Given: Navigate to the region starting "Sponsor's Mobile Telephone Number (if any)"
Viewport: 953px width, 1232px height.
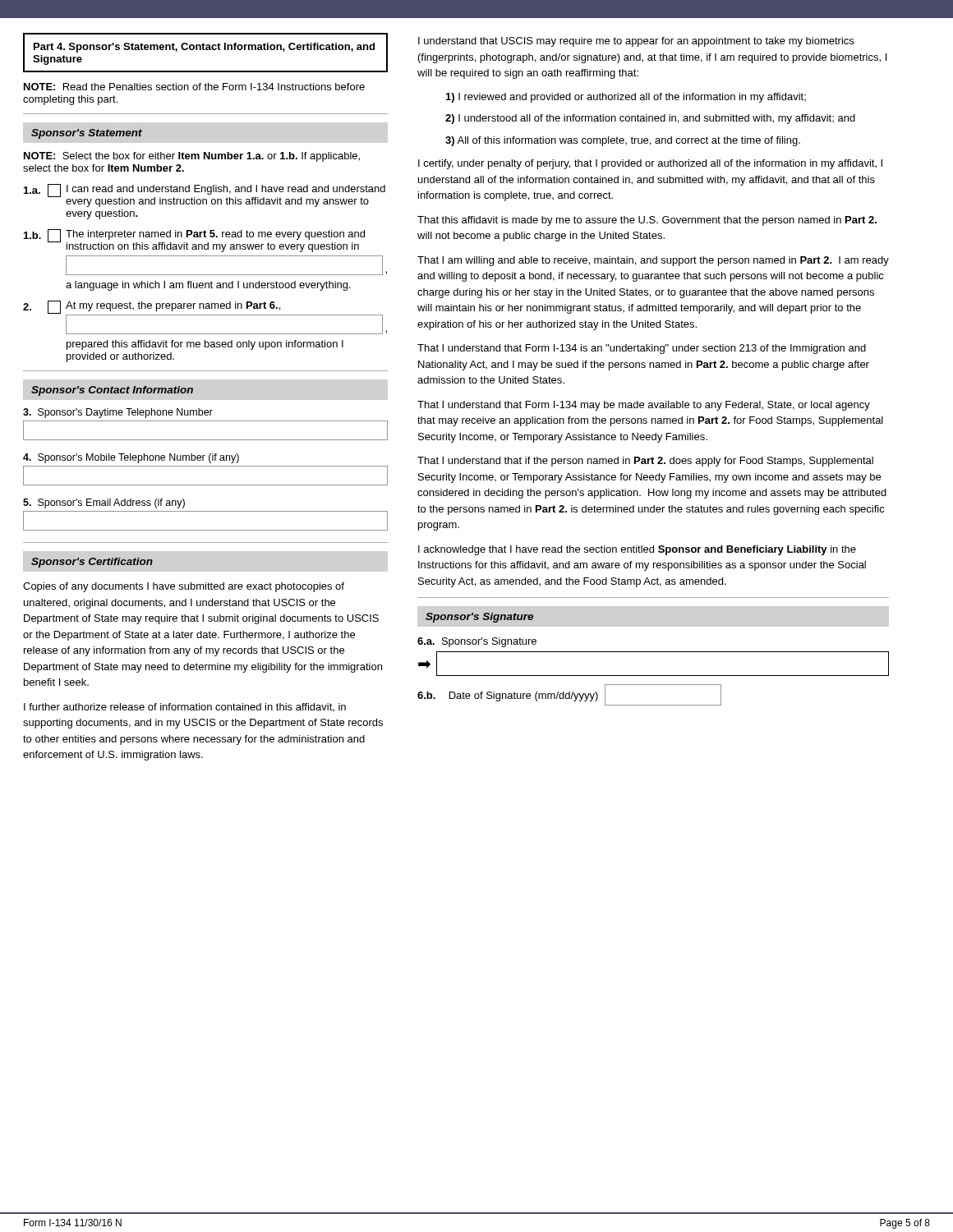Looking at the screenshot, I should (205, 469).
